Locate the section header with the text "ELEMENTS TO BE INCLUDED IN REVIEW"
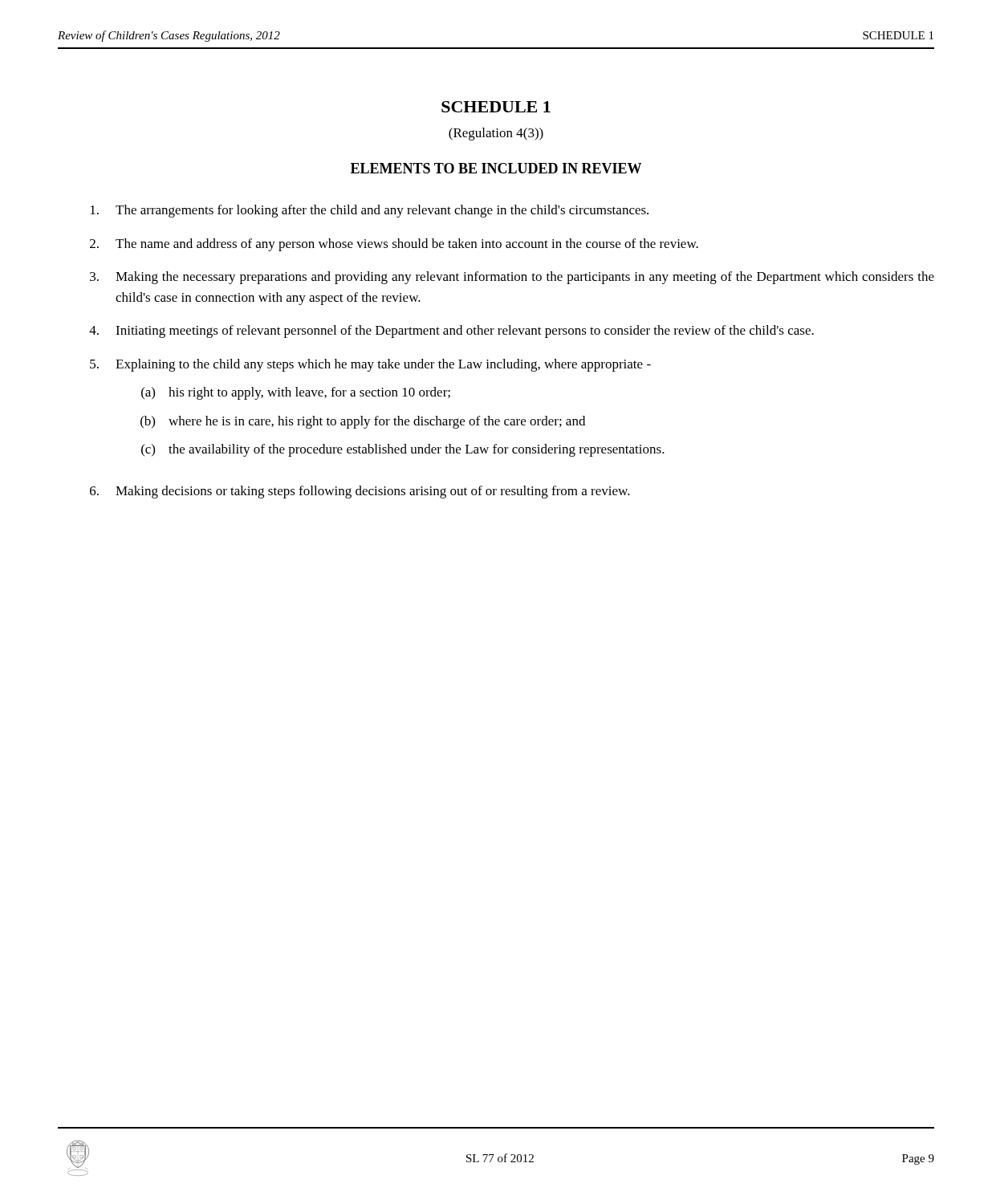 (x=496, y=169)
